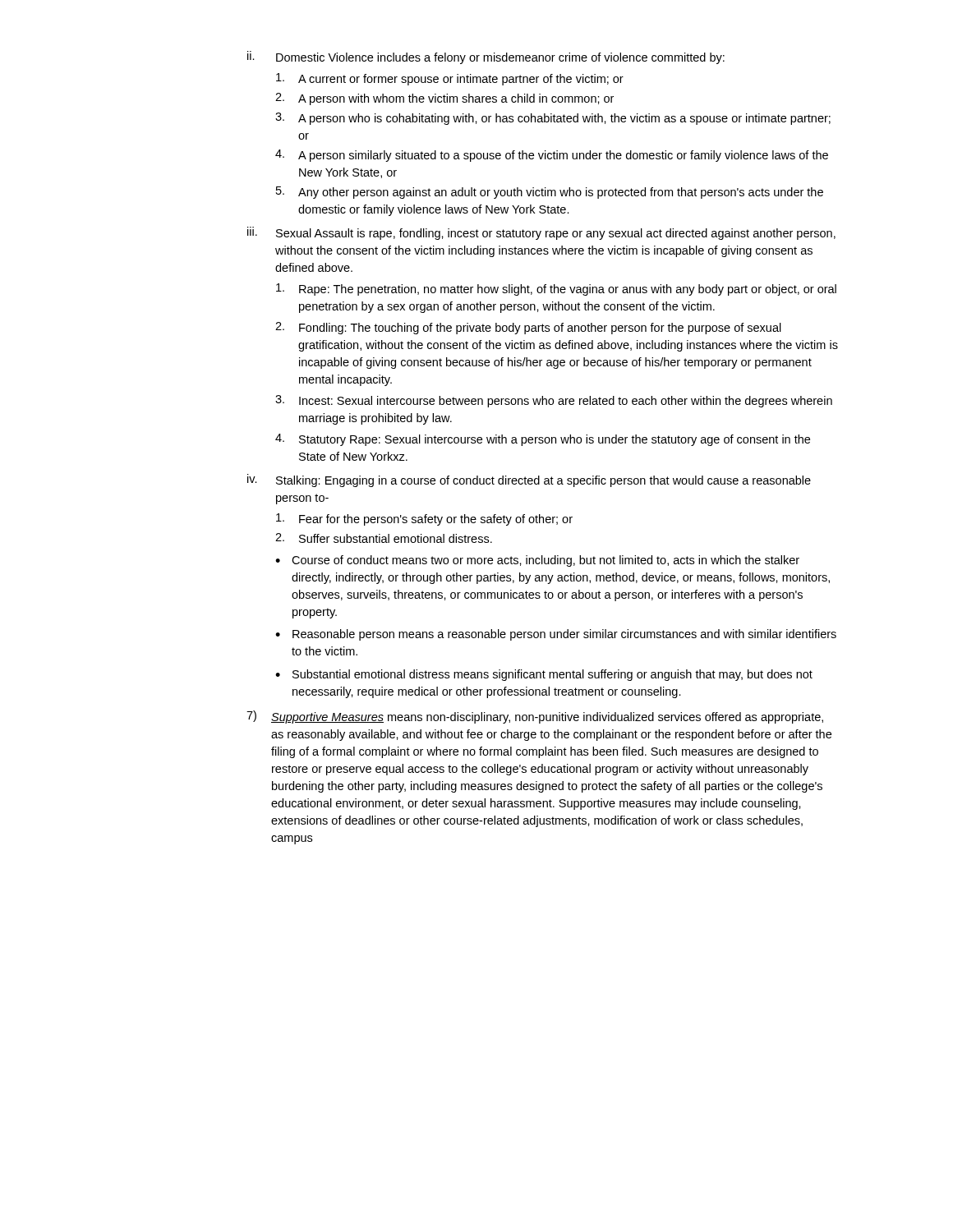Select the text block starting "7) Supportive Measures means non-disciplinary, non-punitive individualized services"
The image size is (953, 1232).
pos(542,777)
